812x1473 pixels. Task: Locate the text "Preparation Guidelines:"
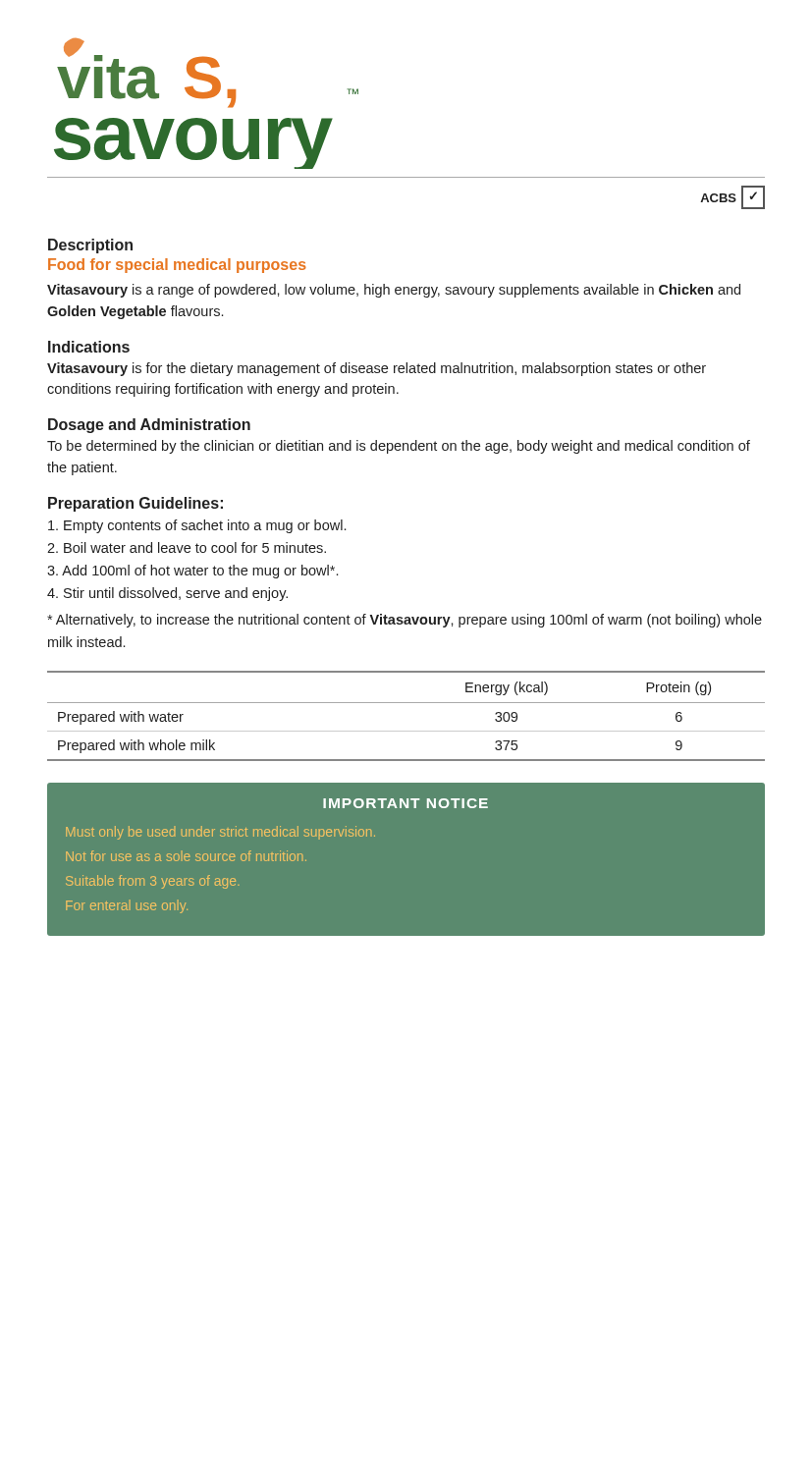(136, 503)
